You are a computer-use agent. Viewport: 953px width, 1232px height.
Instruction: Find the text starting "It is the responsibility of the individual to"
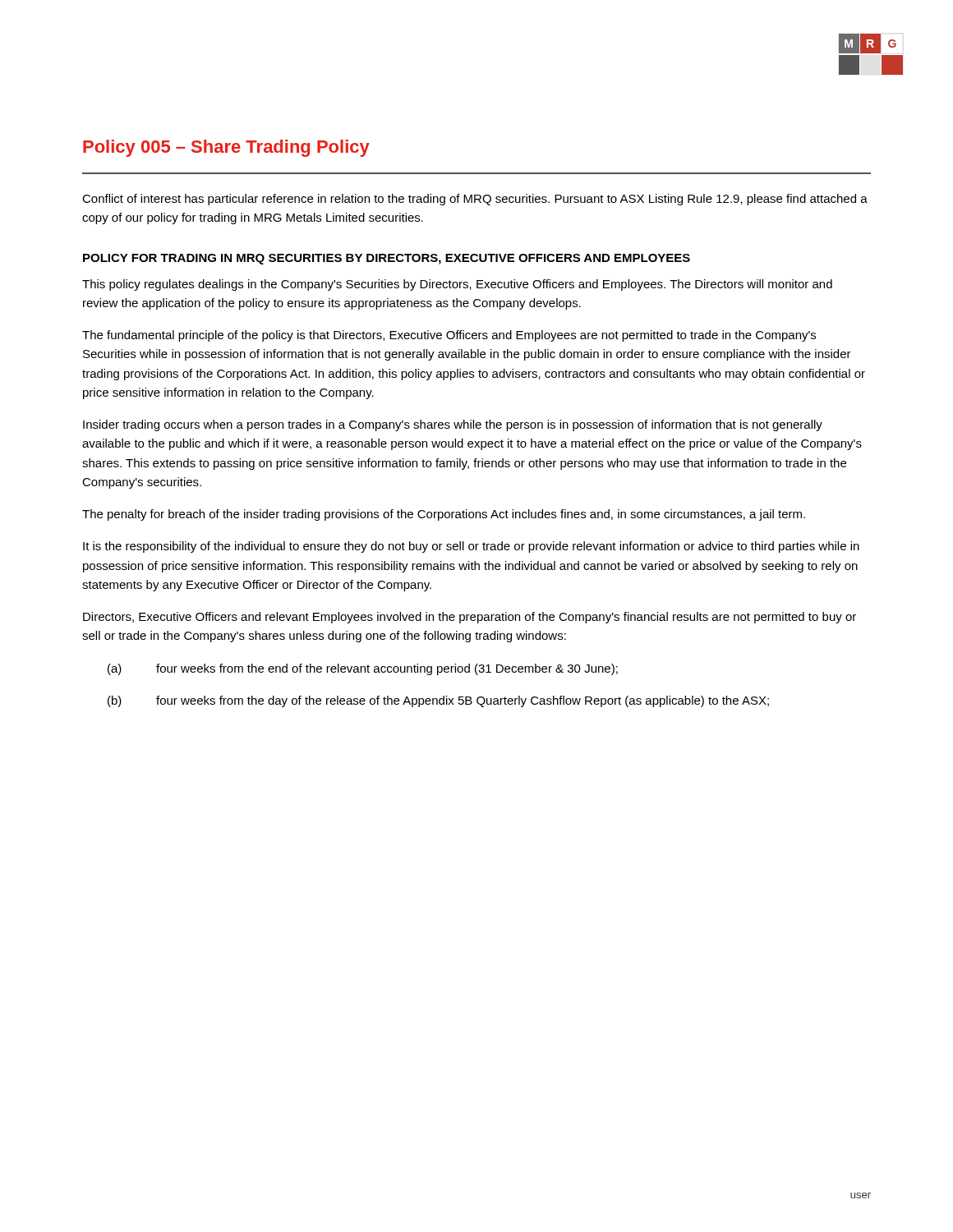point(471,565)
